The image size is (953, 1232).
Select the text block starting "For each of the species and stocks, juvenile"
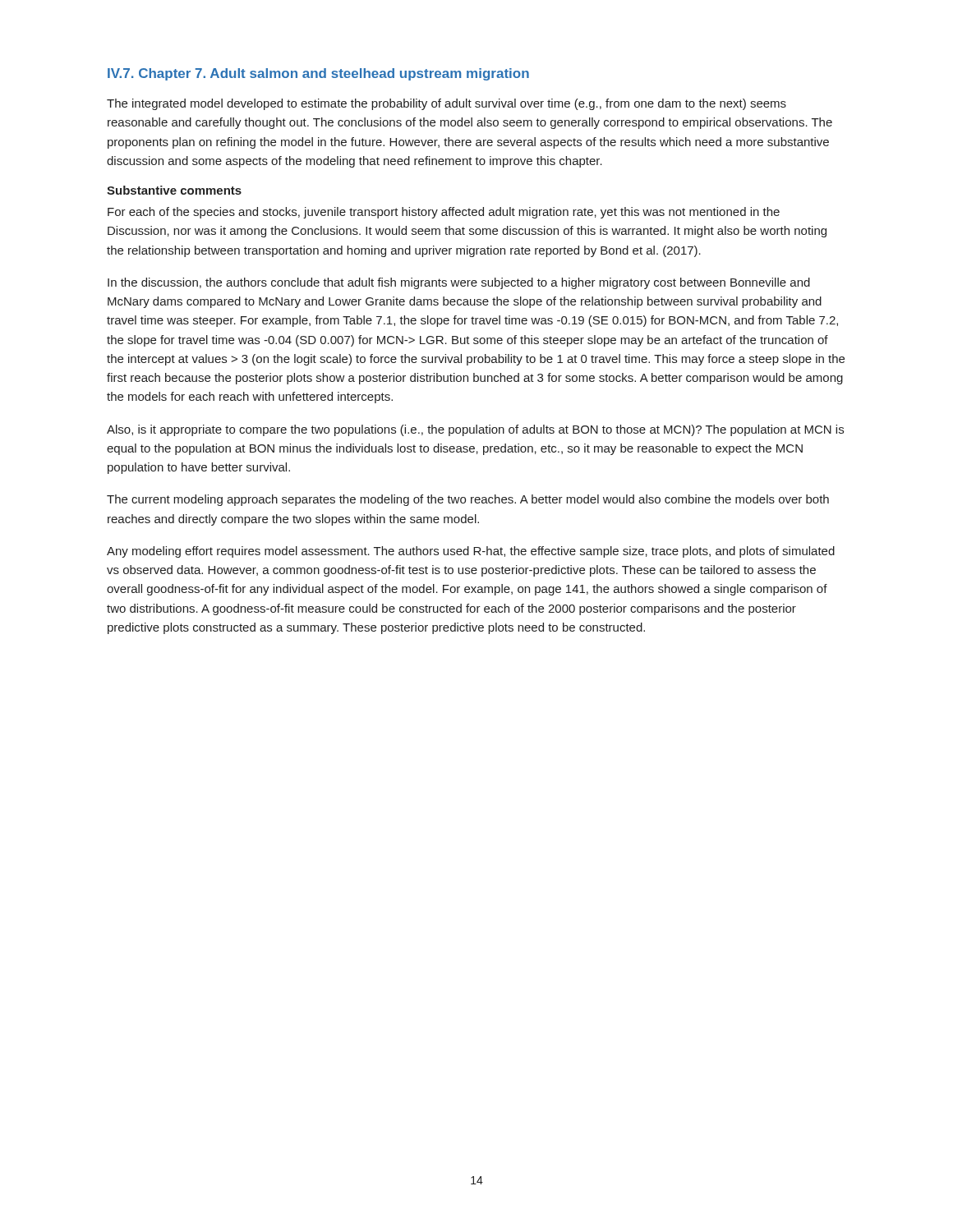pyautogui.click(x=467, y=231)
